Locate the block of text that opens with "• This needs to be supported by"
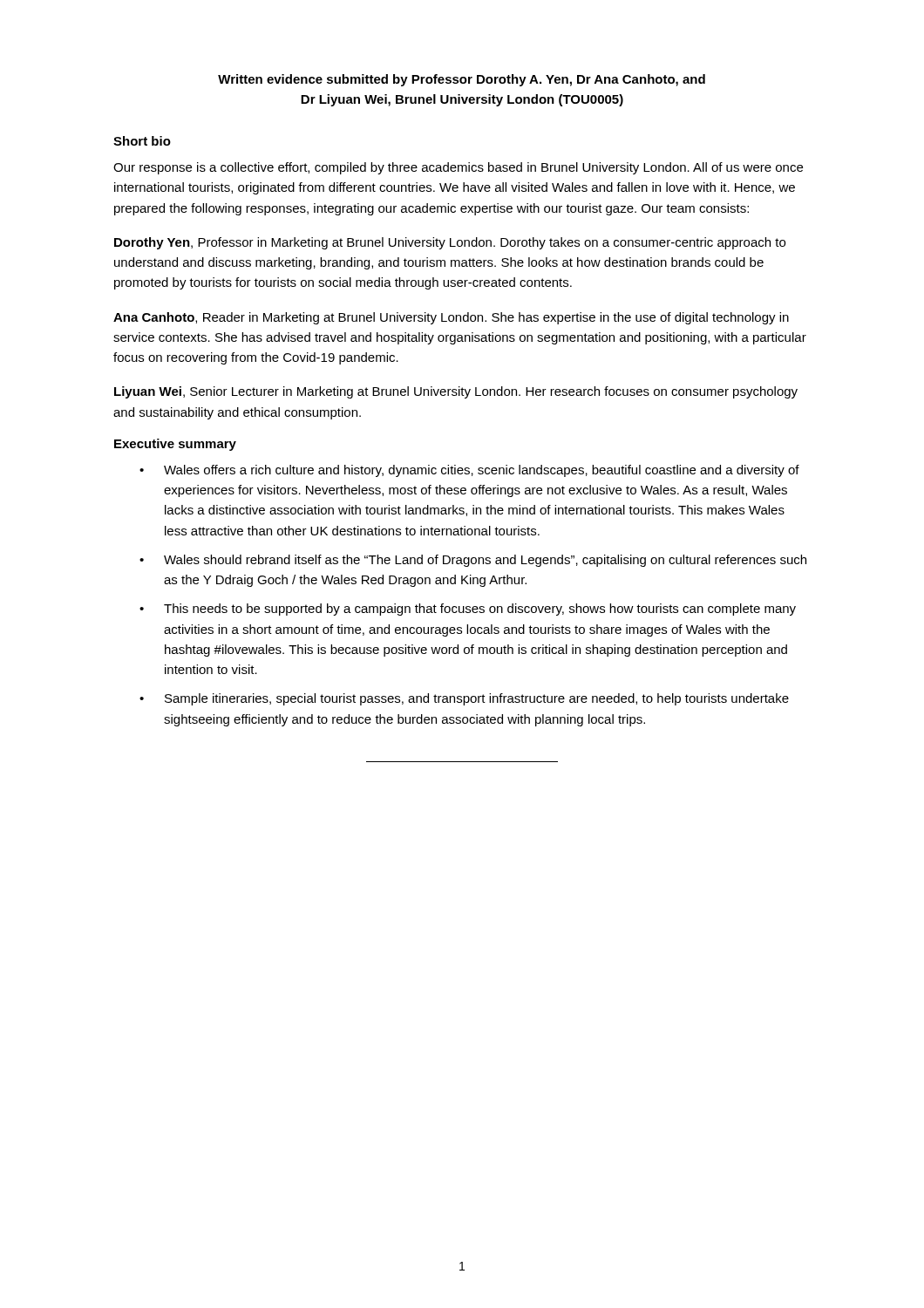The image size is (924, 1308). [x=475, y=639]
